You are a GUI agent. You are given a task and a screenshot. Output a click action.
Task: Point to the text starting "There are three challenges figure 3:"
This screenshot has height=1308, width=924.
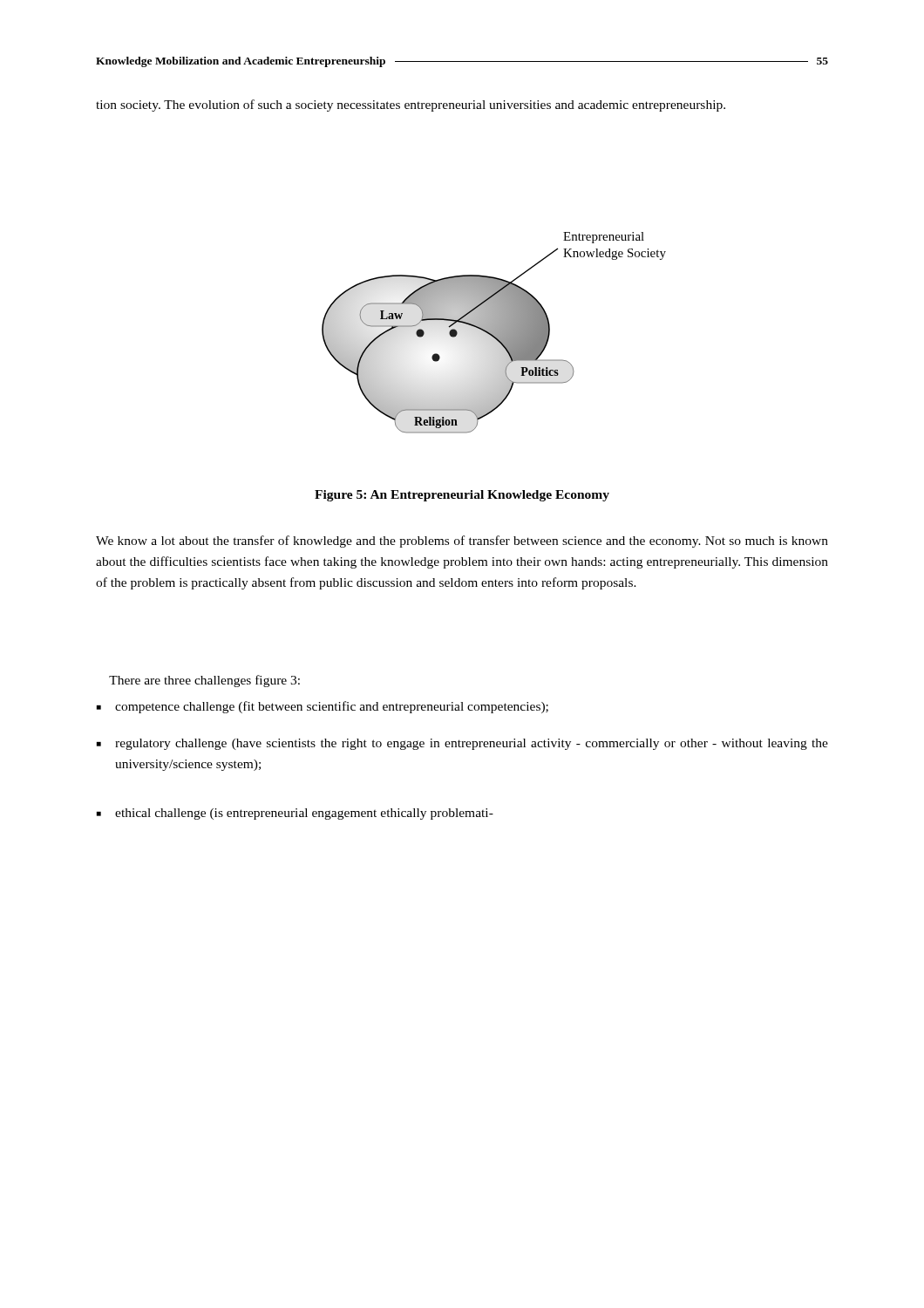pos(198,680)
